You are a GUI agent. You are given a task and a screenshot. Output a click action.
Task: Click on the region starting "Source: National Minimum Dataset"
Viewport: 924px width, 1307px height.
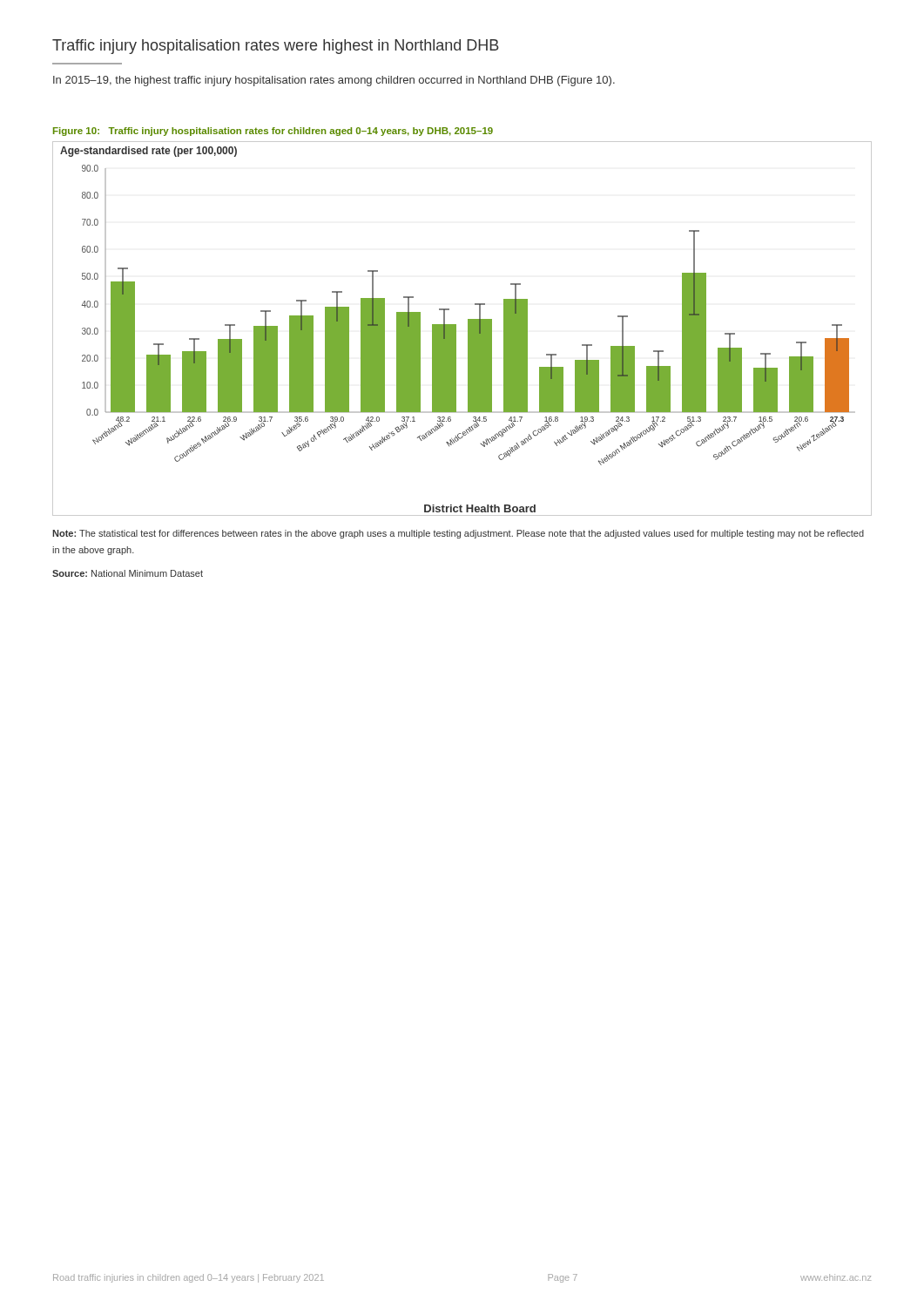(x=128, y=573)
